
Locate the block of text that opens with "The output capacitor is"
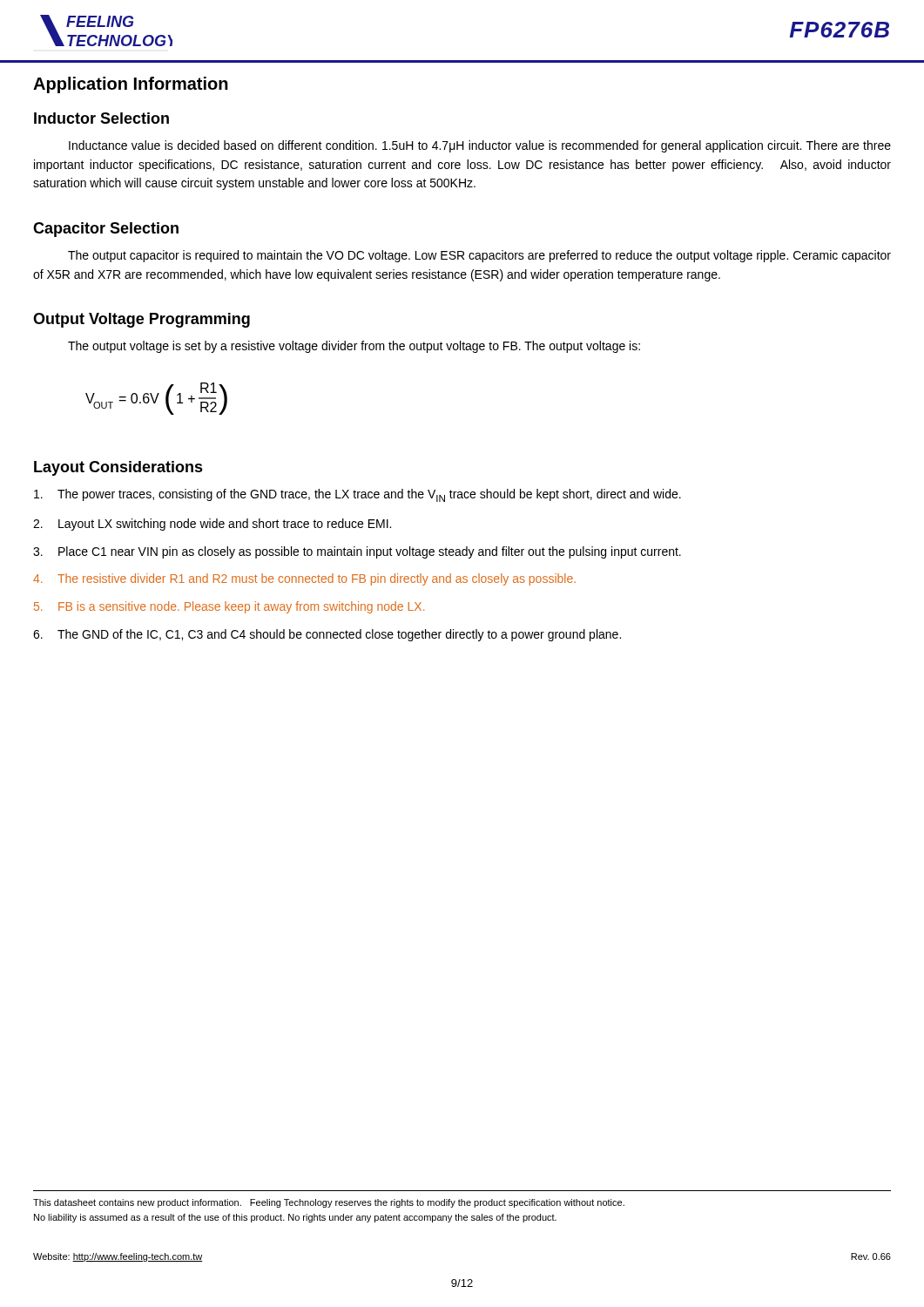coord(462,265)
